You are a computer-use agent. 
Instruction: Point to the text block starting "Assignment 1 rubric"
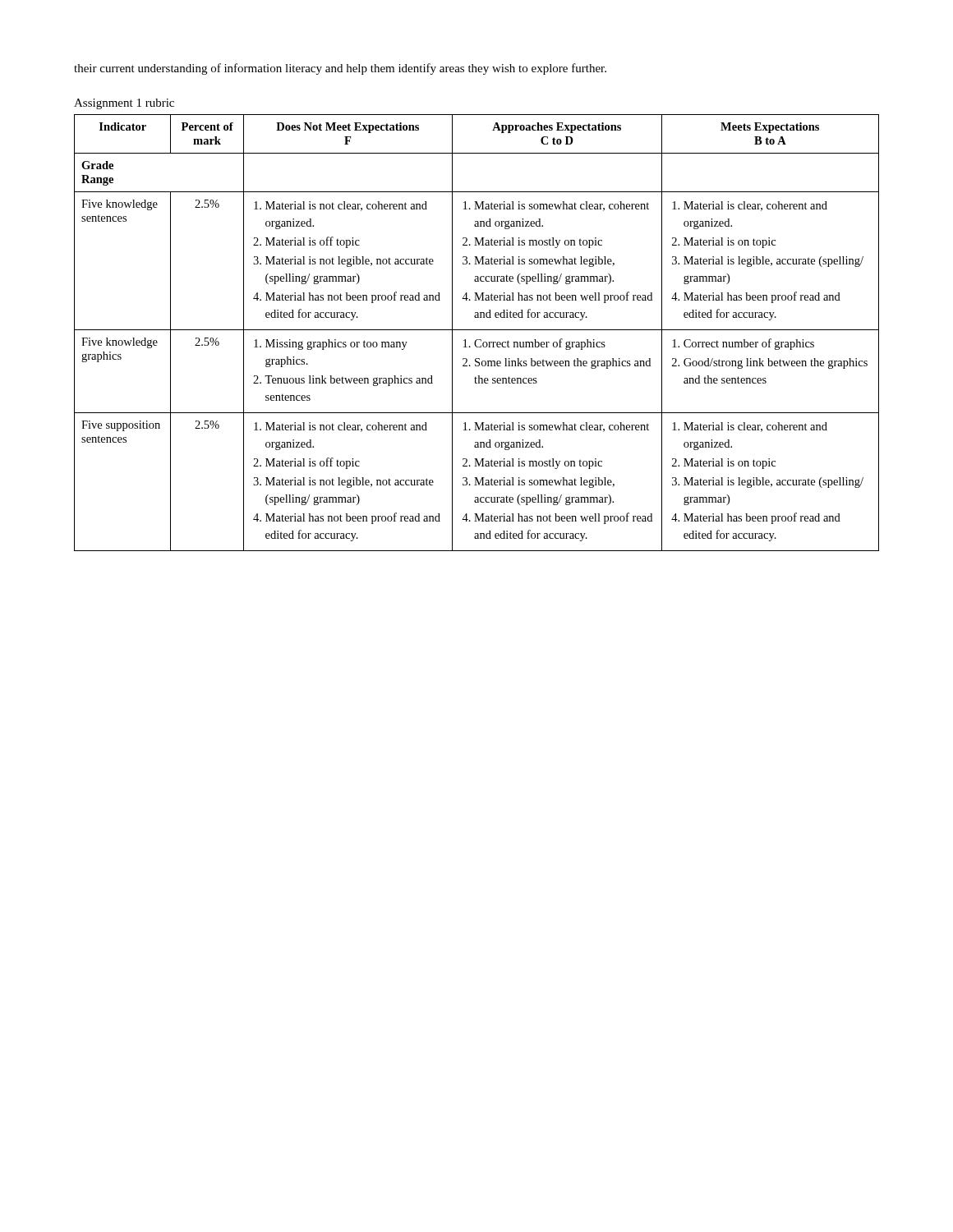pyautogui.click(x=124, y=102)
